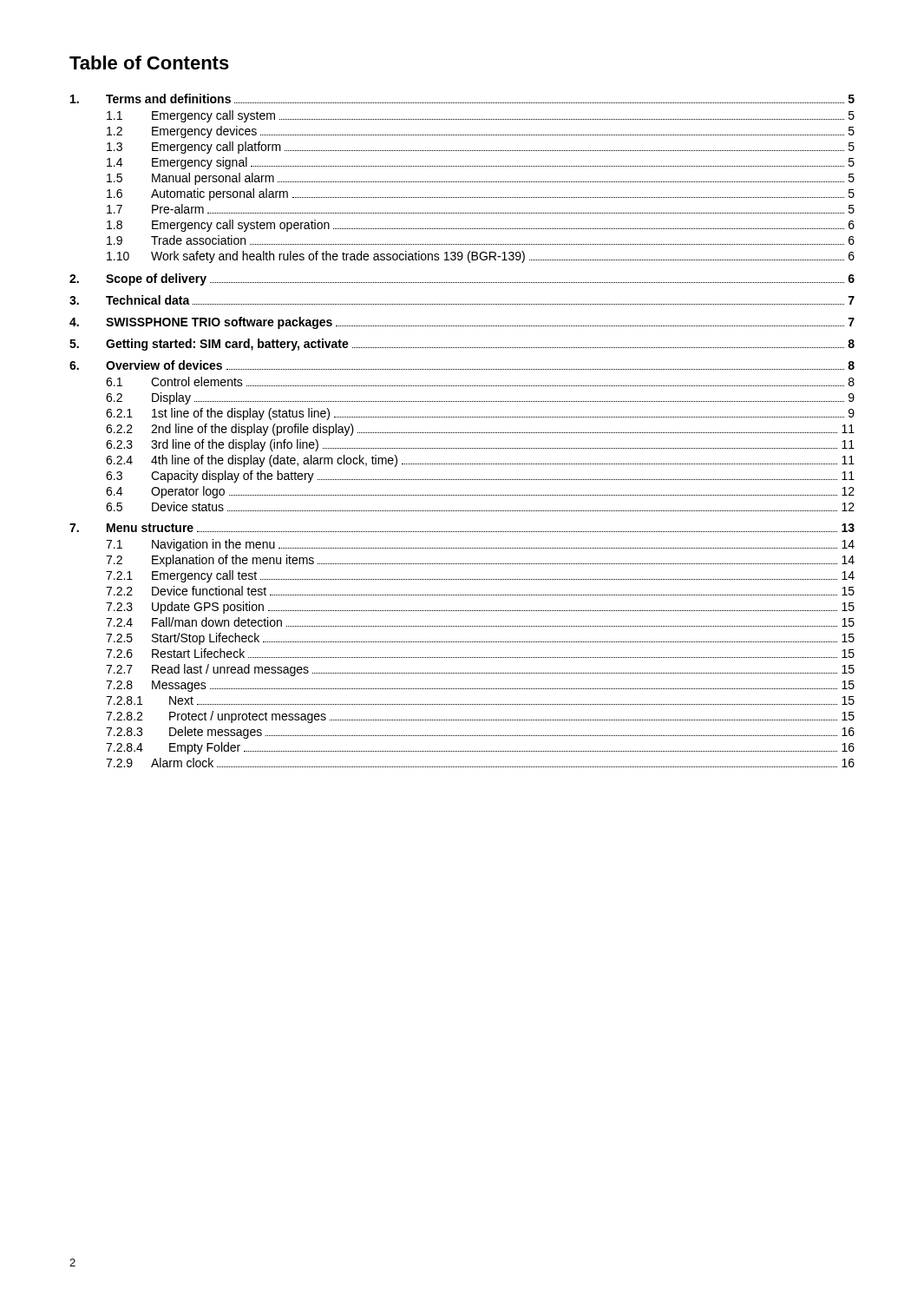
Task: Click on the element starting "7.2.8.2 Protect / unprotect"
Action: 480,716
